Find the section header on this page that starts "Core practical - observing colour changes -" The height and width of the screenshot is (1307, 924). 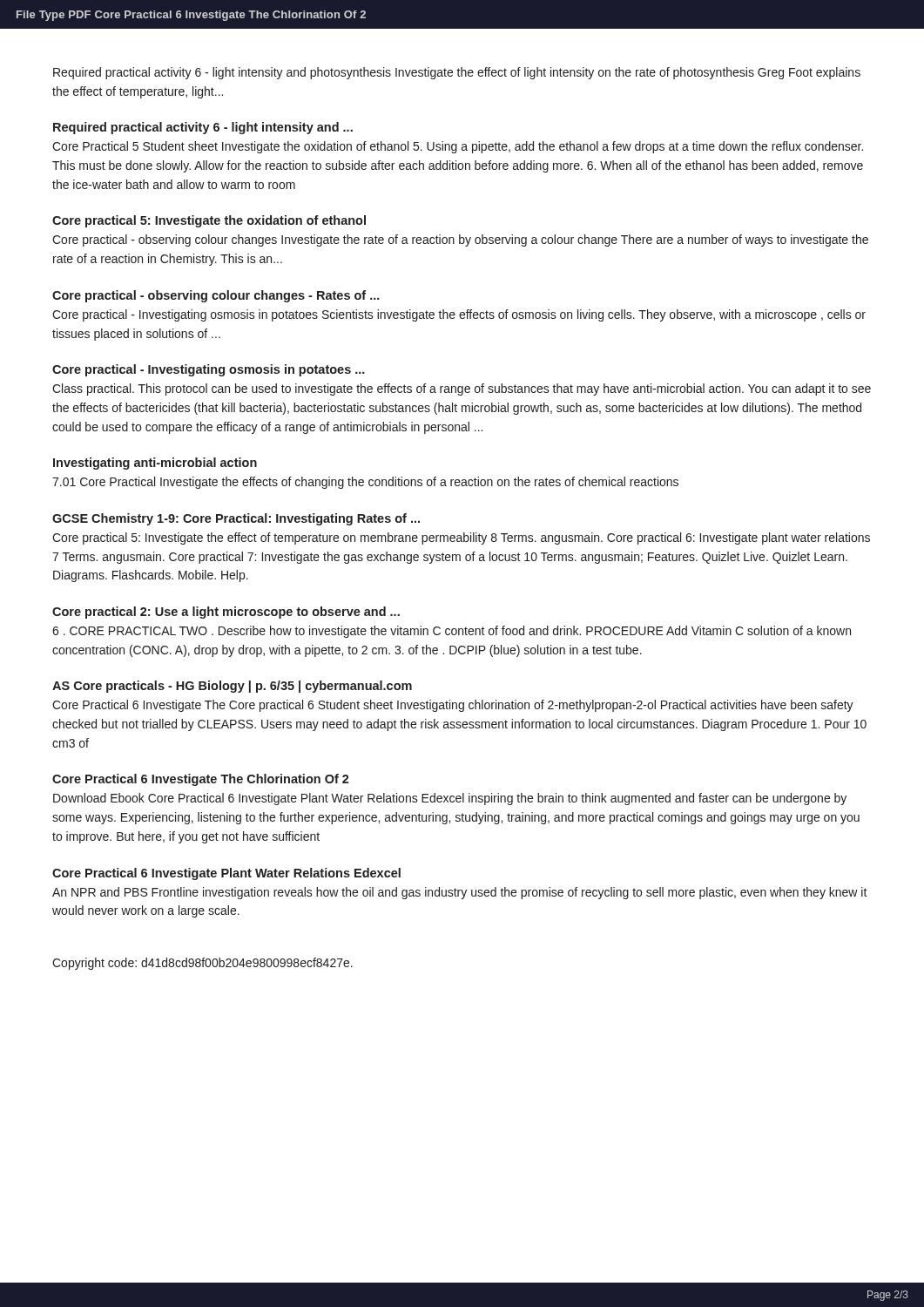tap(216, 295)
